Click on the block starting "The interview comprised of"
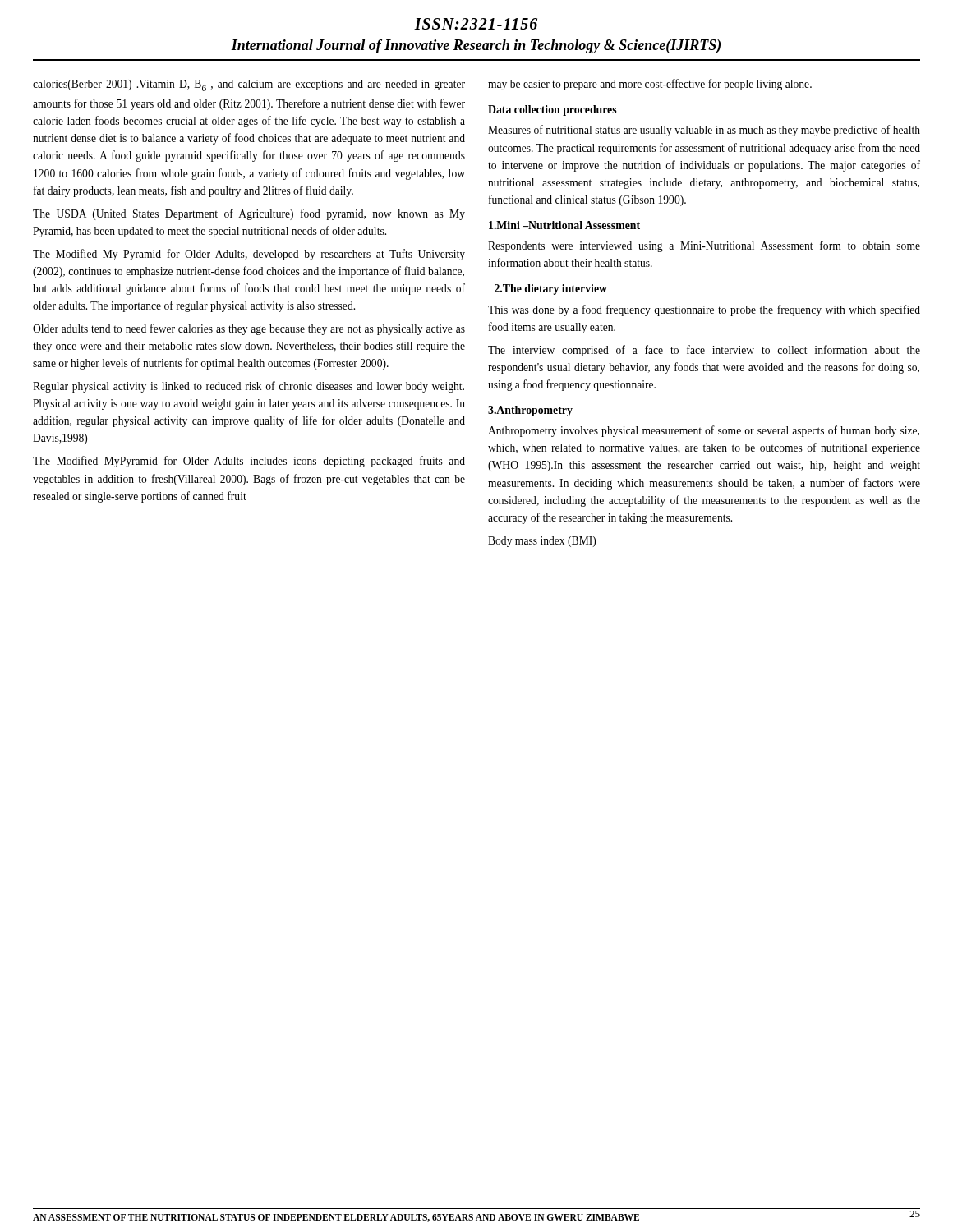 (x=704, y=367)
